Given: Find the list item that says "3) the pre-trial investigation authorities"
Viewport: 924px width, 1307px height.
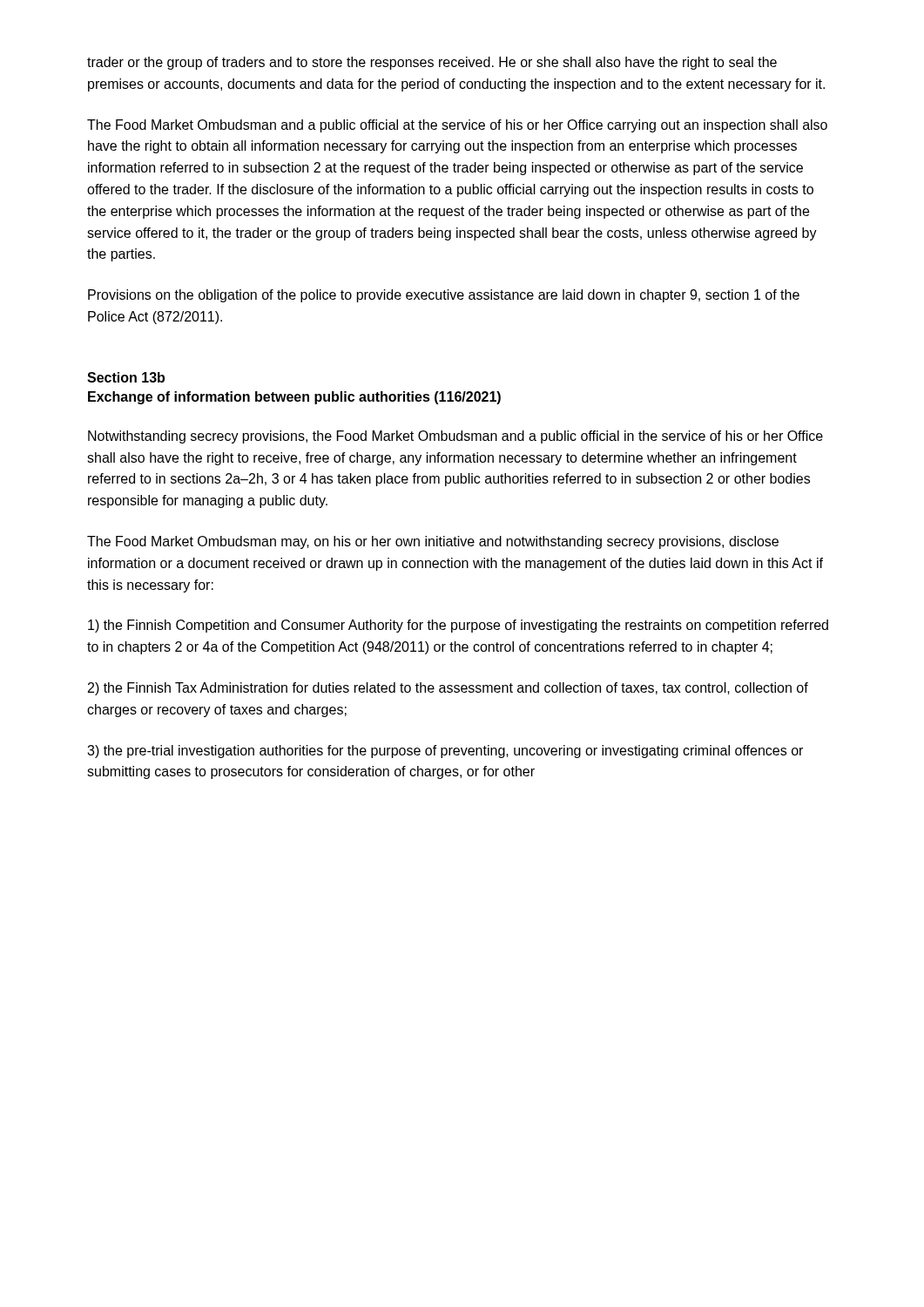Looking at the screenshot, I should point(445,761).
